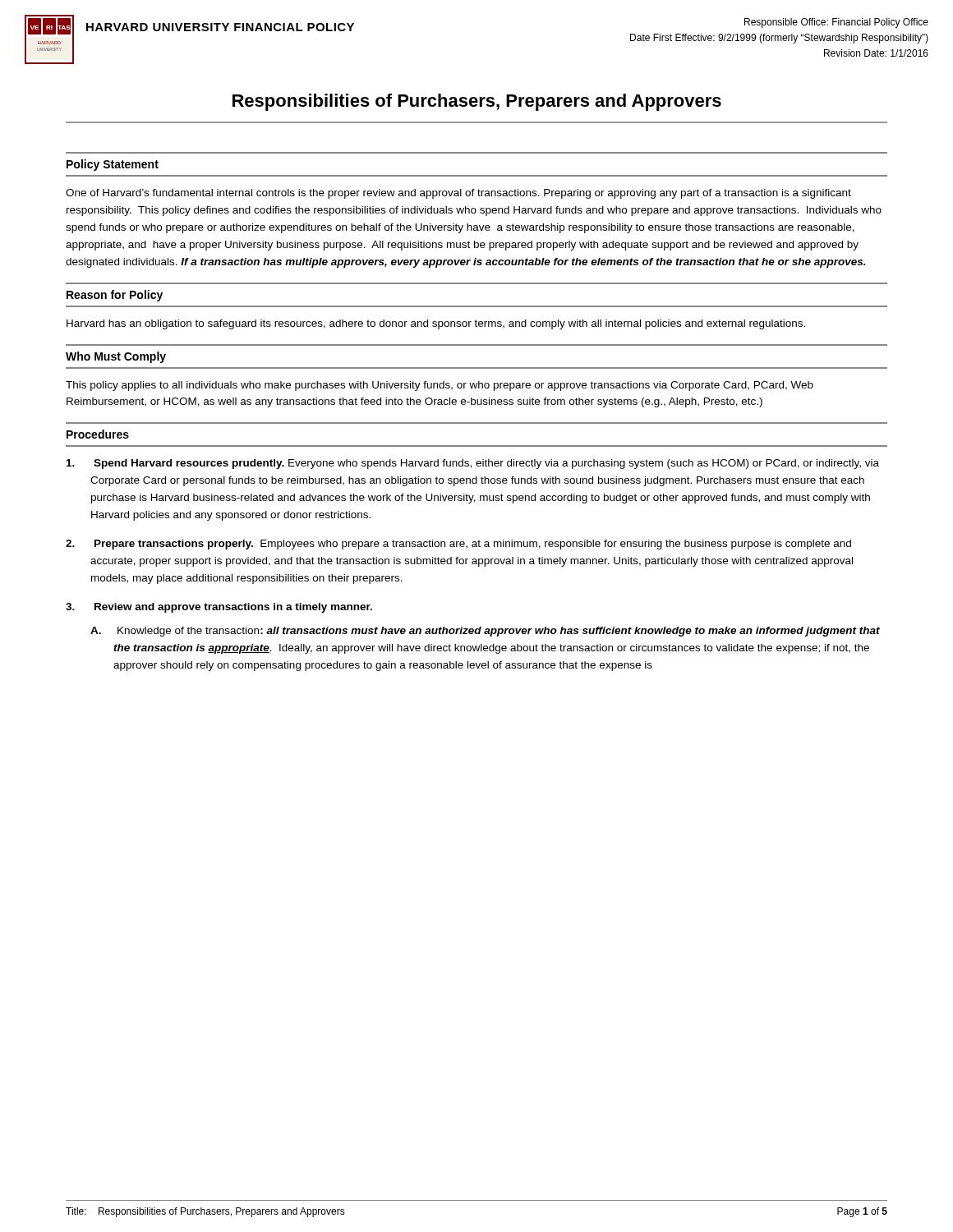Locate the text starting "2. Prepare transactions properly. Employees who"
Screen dimensions: 1232x953
(x=460, y=560)
